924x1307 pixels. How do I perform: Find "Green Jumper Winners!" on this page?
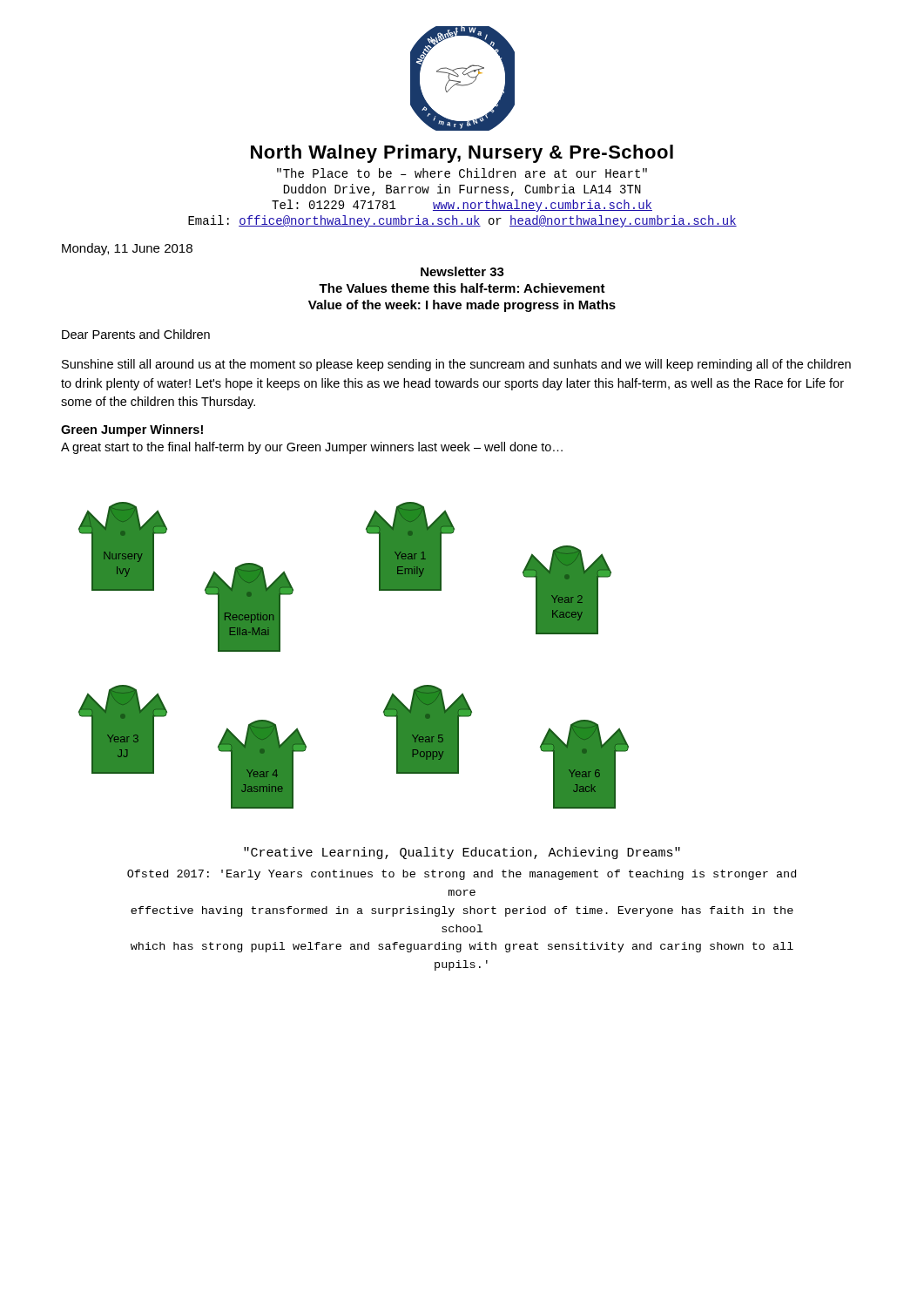[133, 430]
